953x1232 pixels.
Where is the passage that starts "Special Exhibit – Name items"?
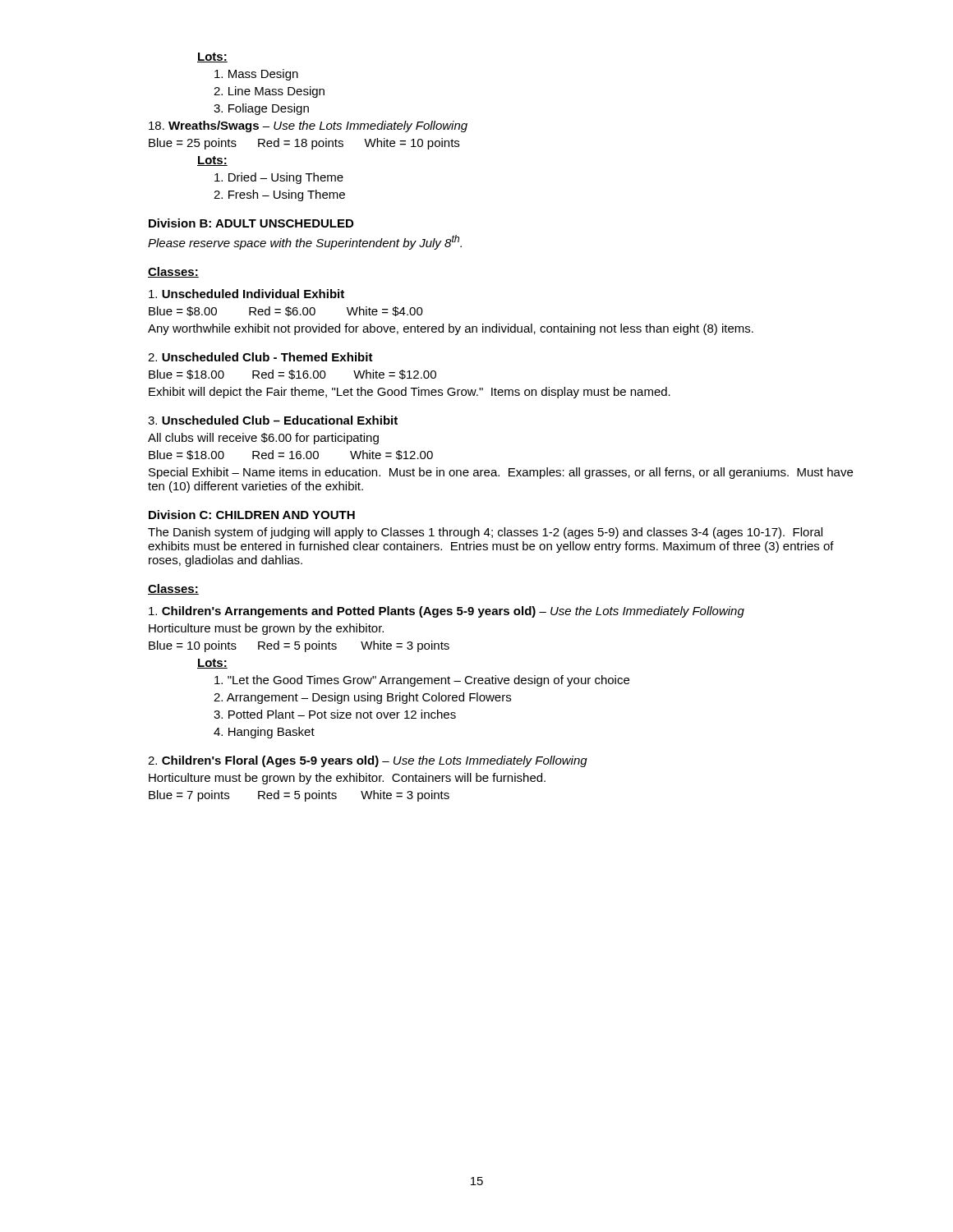(x=501, y=479)
